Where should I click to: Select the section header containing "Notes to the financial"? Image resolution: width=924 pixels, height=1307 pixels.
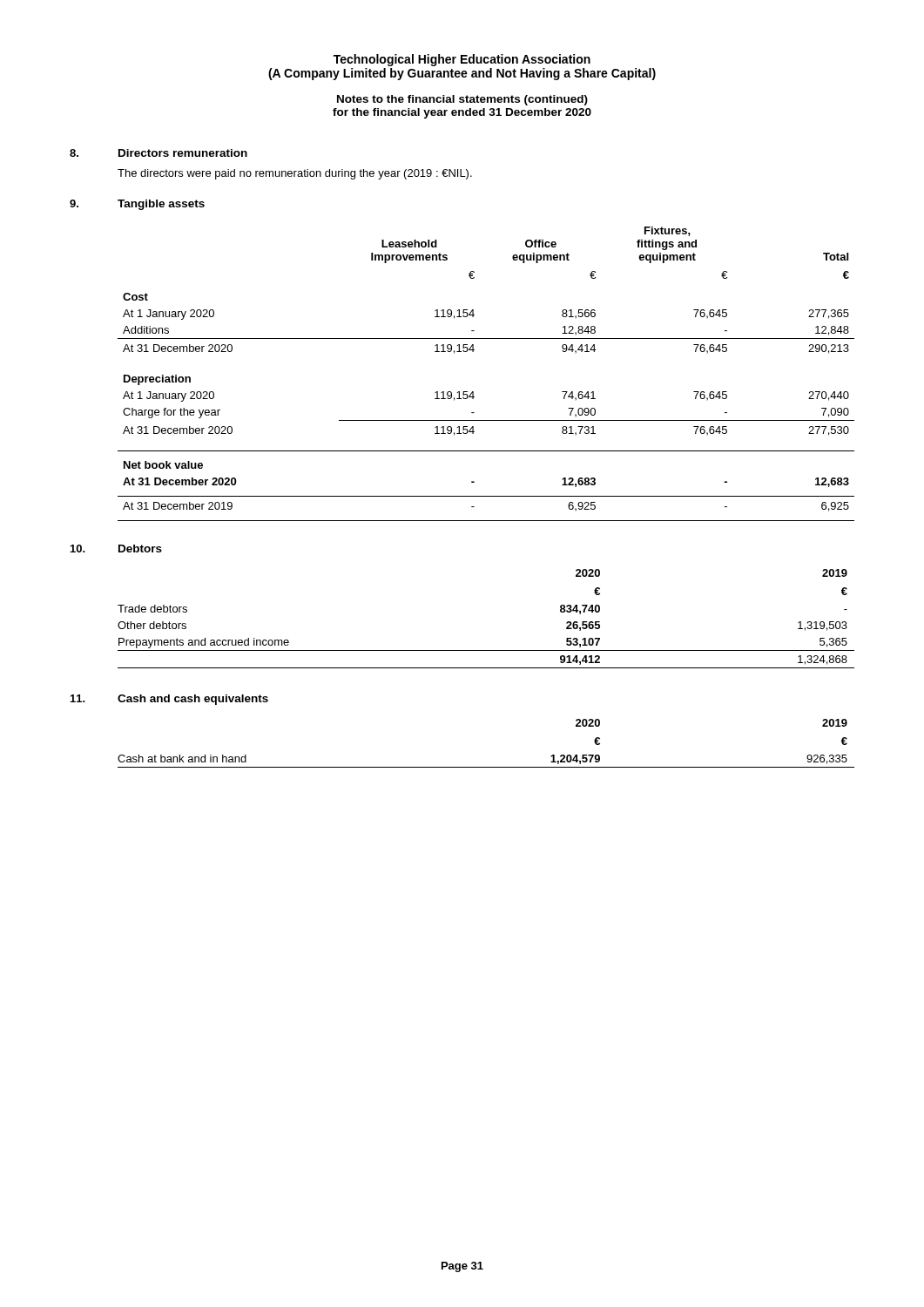462,105
